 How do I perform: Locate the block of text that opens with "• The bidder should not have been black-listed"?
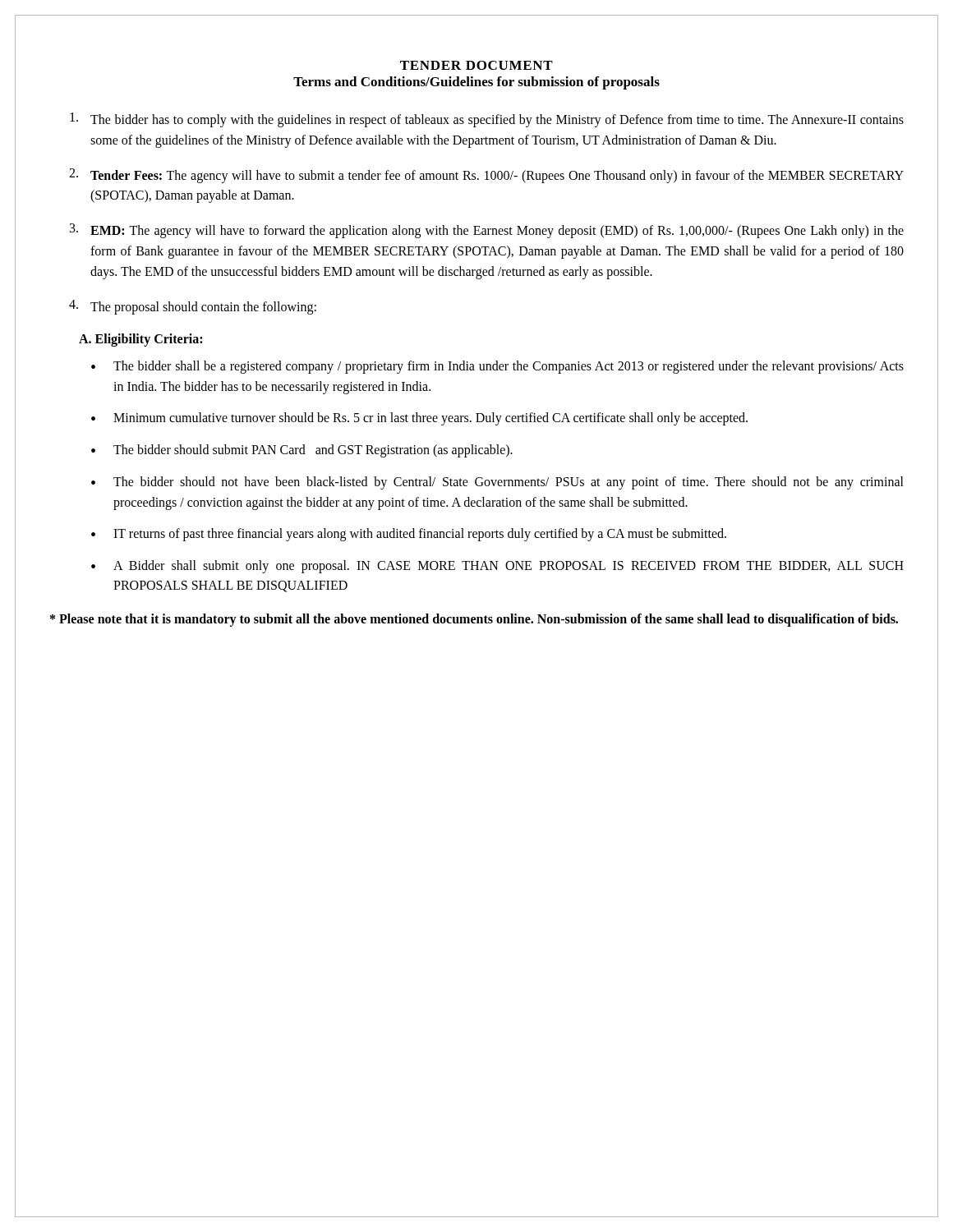tap(497, 493)
